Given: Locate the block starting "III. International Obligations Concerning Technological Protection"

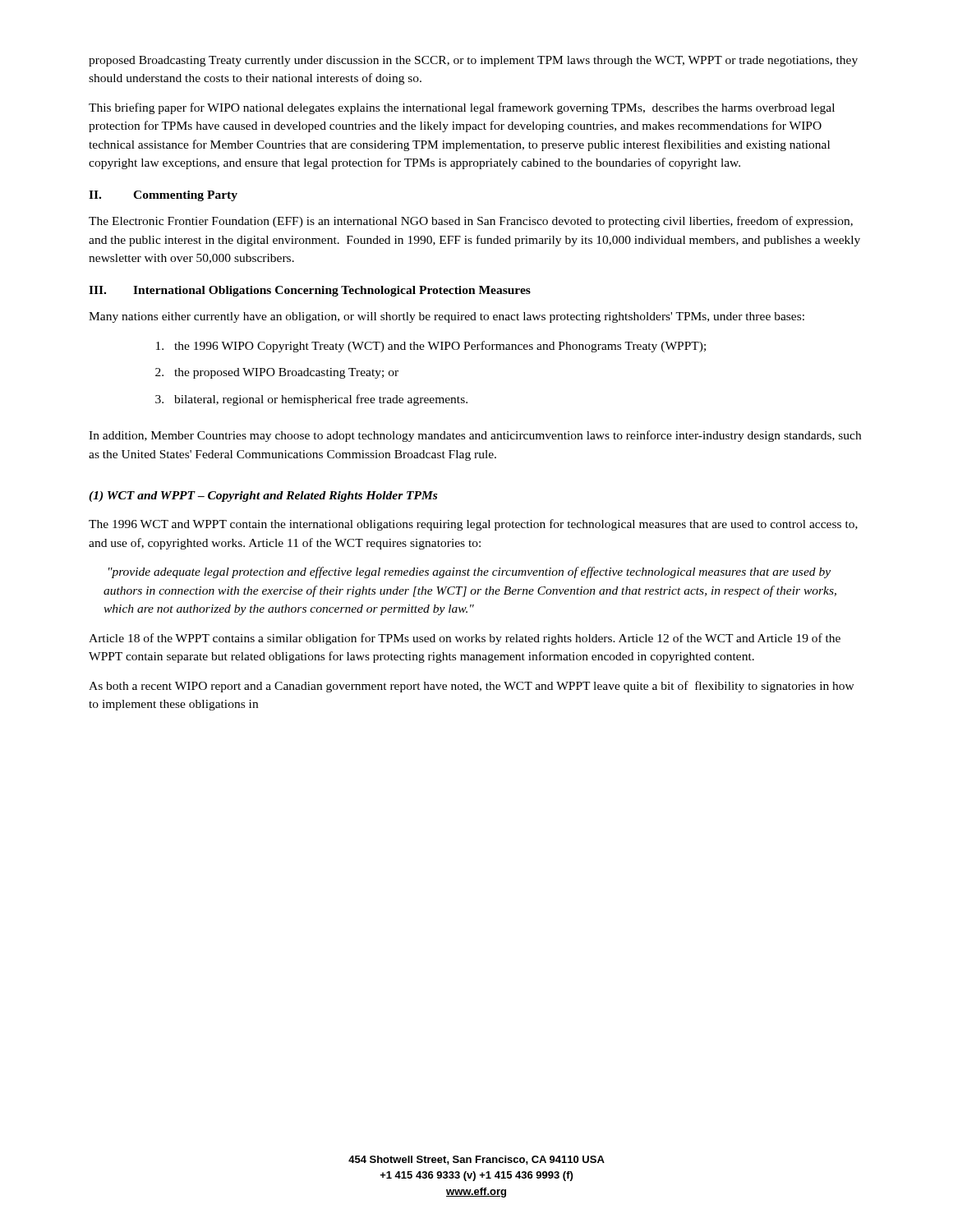Looking at the screenshot, I should click(x=310, y=290).
